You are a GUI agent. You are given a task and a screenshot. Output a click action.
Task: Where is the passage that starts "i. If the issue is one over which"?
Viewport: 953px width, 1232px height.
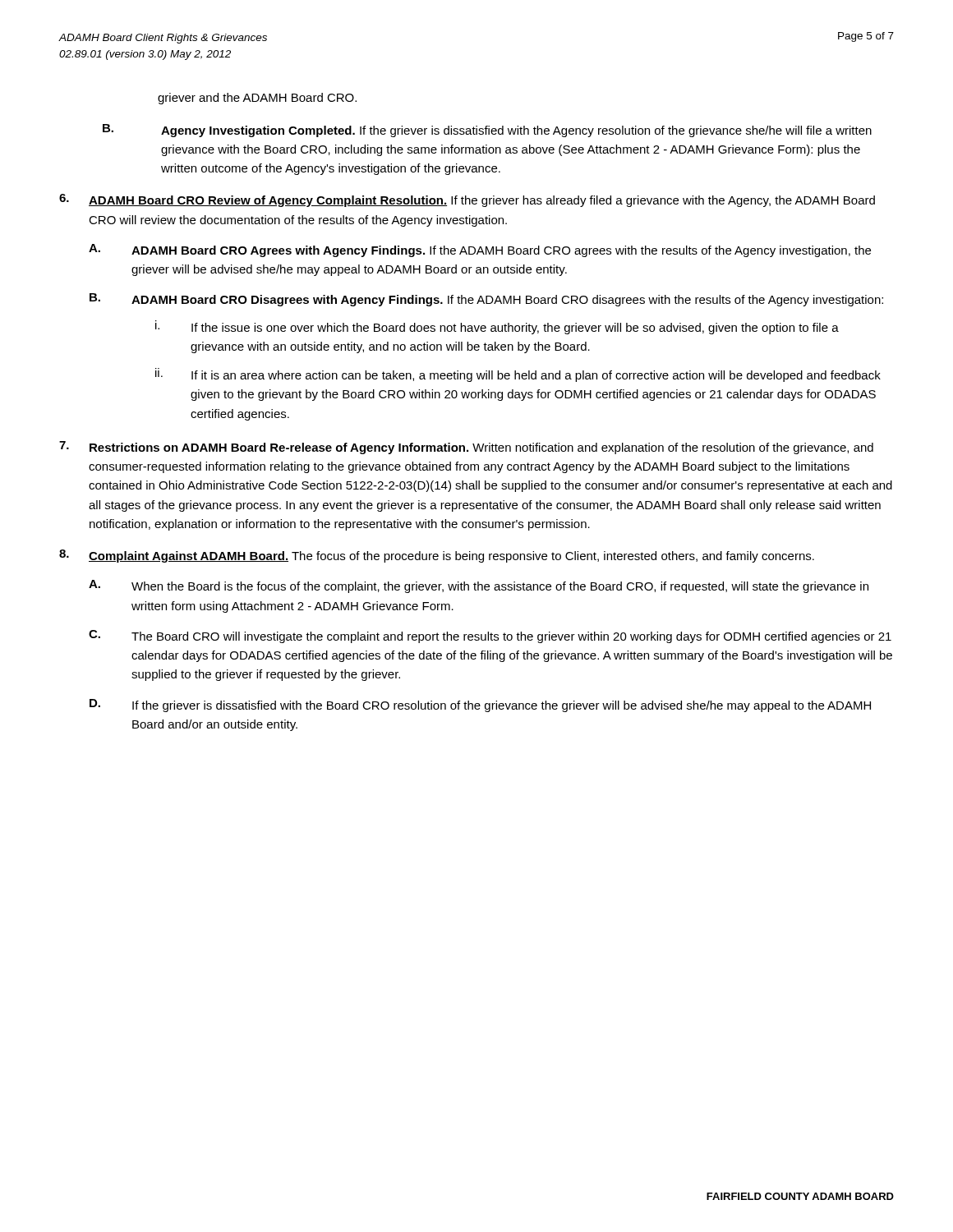(524, 337)
